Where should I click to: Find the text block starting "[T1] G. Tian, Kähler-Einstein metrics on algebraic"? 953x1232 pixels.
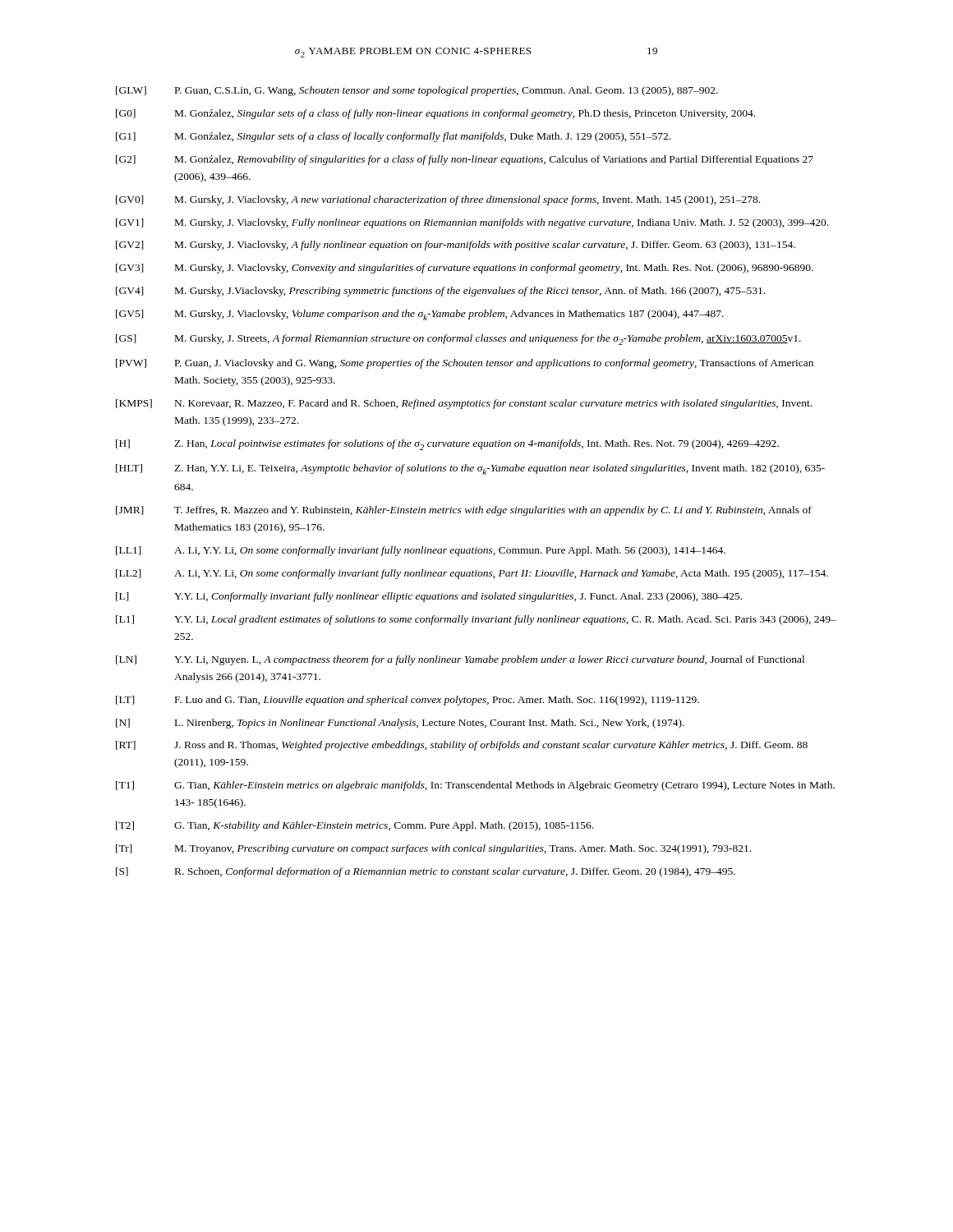pos(476,794)
